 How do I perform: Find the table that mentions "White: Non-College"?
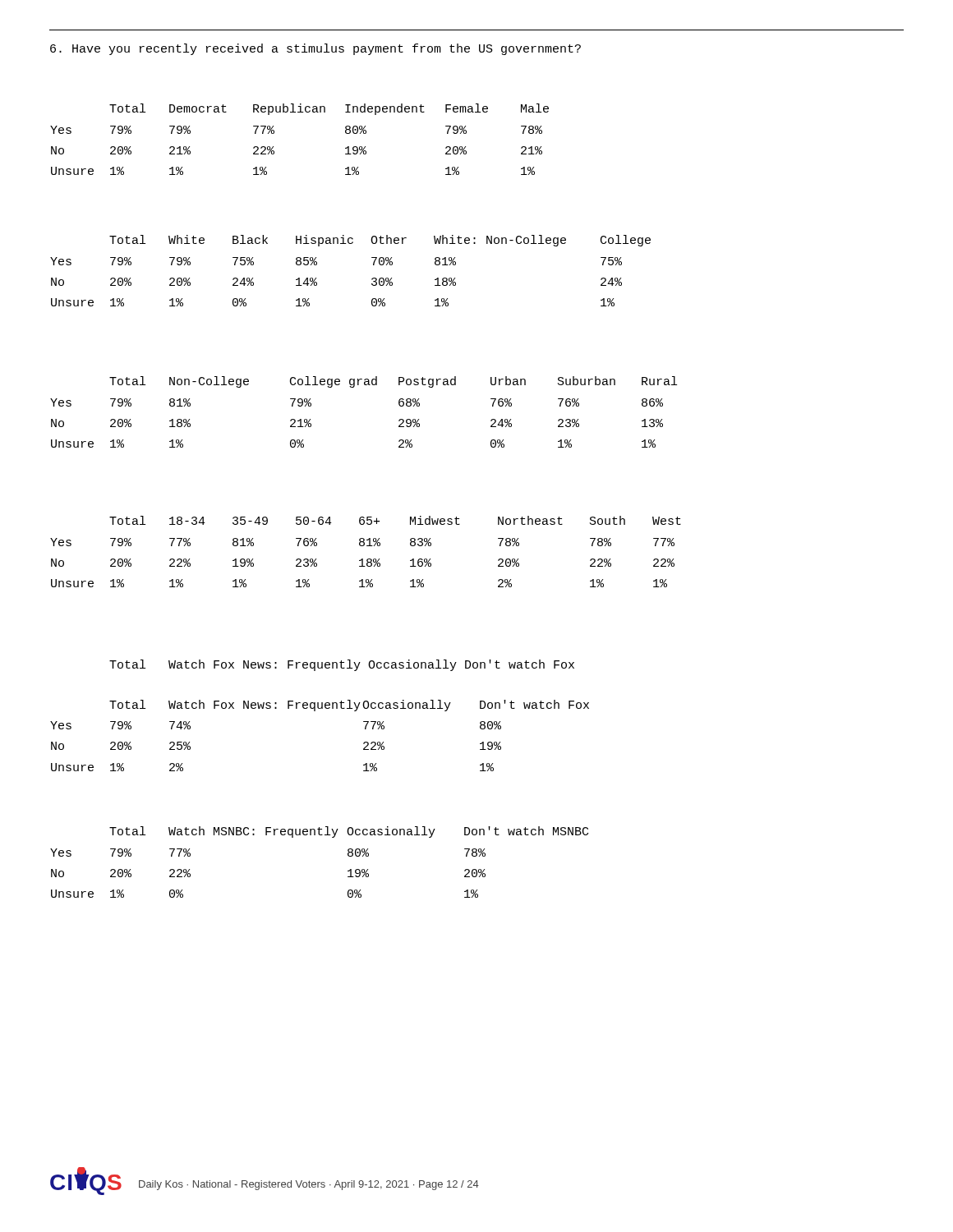click(x=354, y=282)
